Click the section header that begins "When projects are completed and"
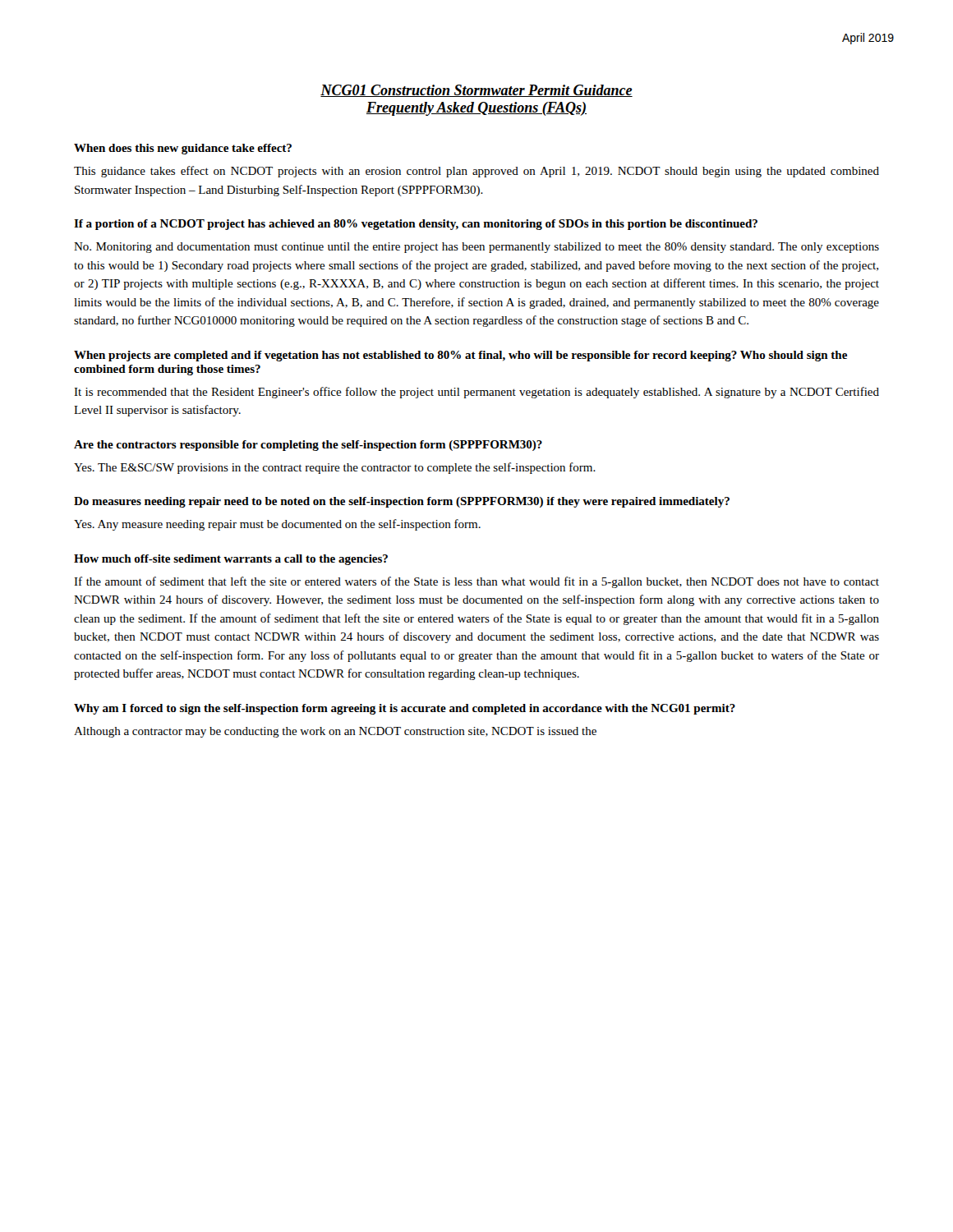The image size is (953, 1232). 461,361
